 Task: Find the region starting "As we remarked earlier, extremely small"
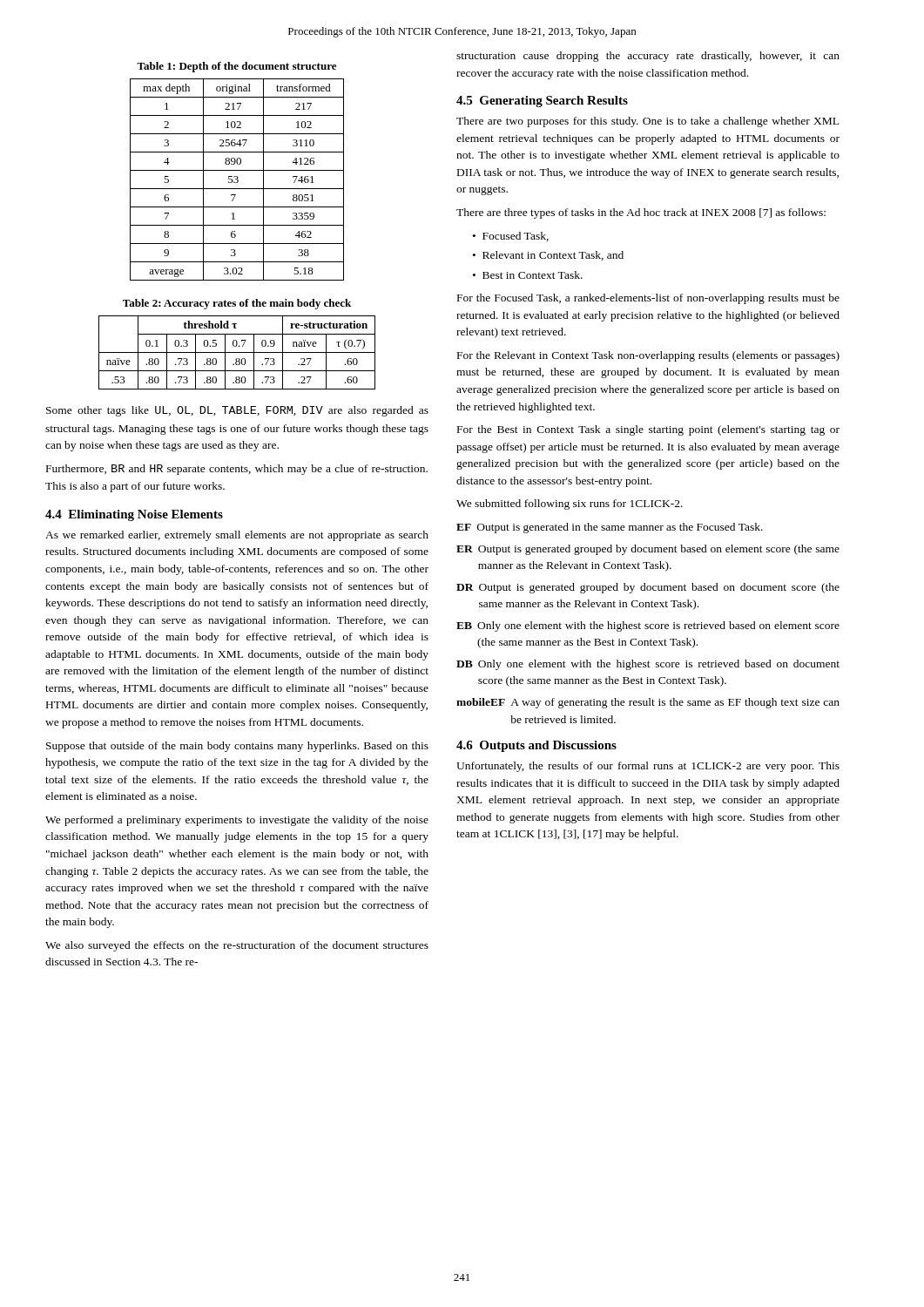237,628
